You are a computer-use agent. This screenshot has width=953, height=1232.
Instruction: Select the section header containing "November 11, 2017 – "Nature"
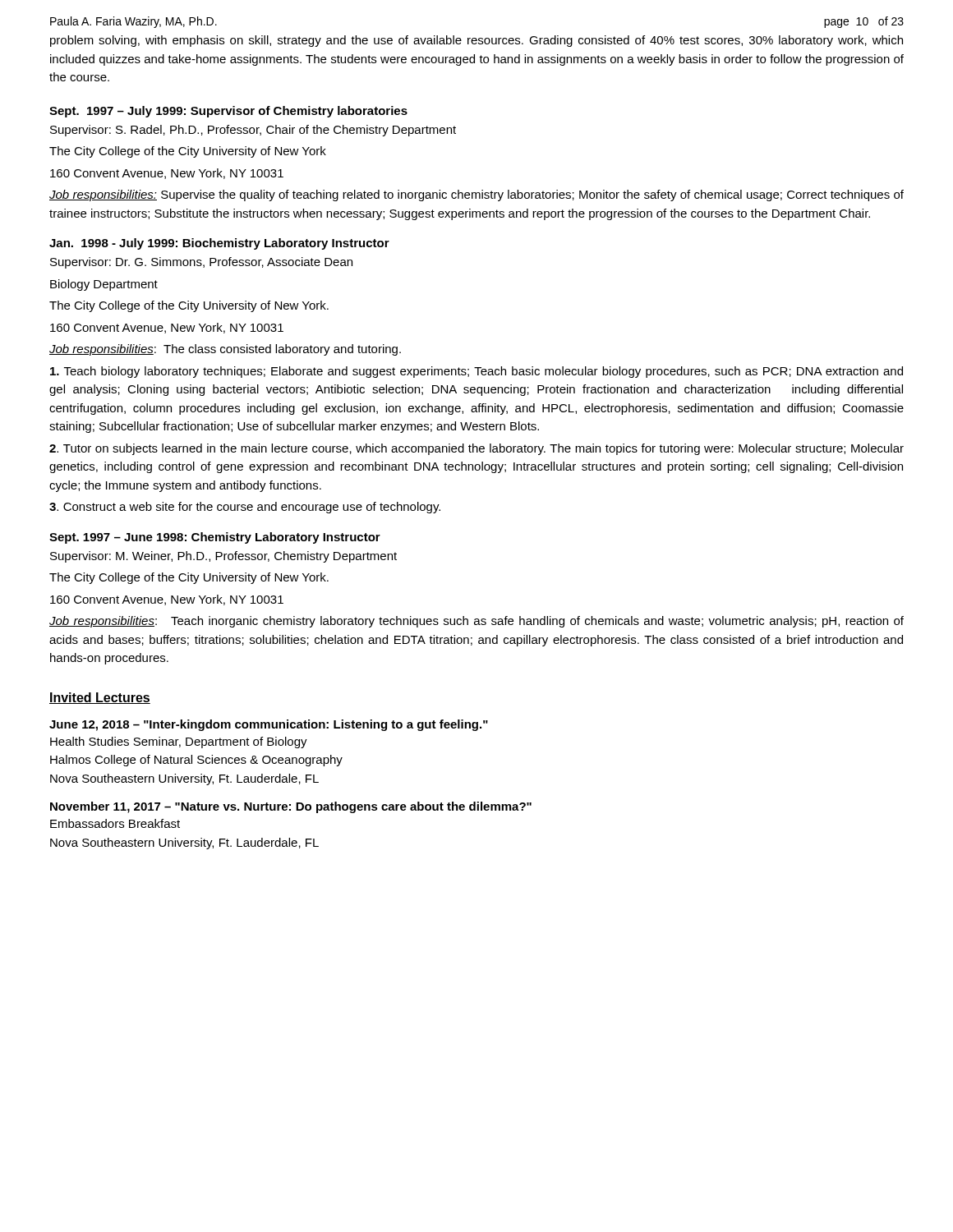pos(291,806)
